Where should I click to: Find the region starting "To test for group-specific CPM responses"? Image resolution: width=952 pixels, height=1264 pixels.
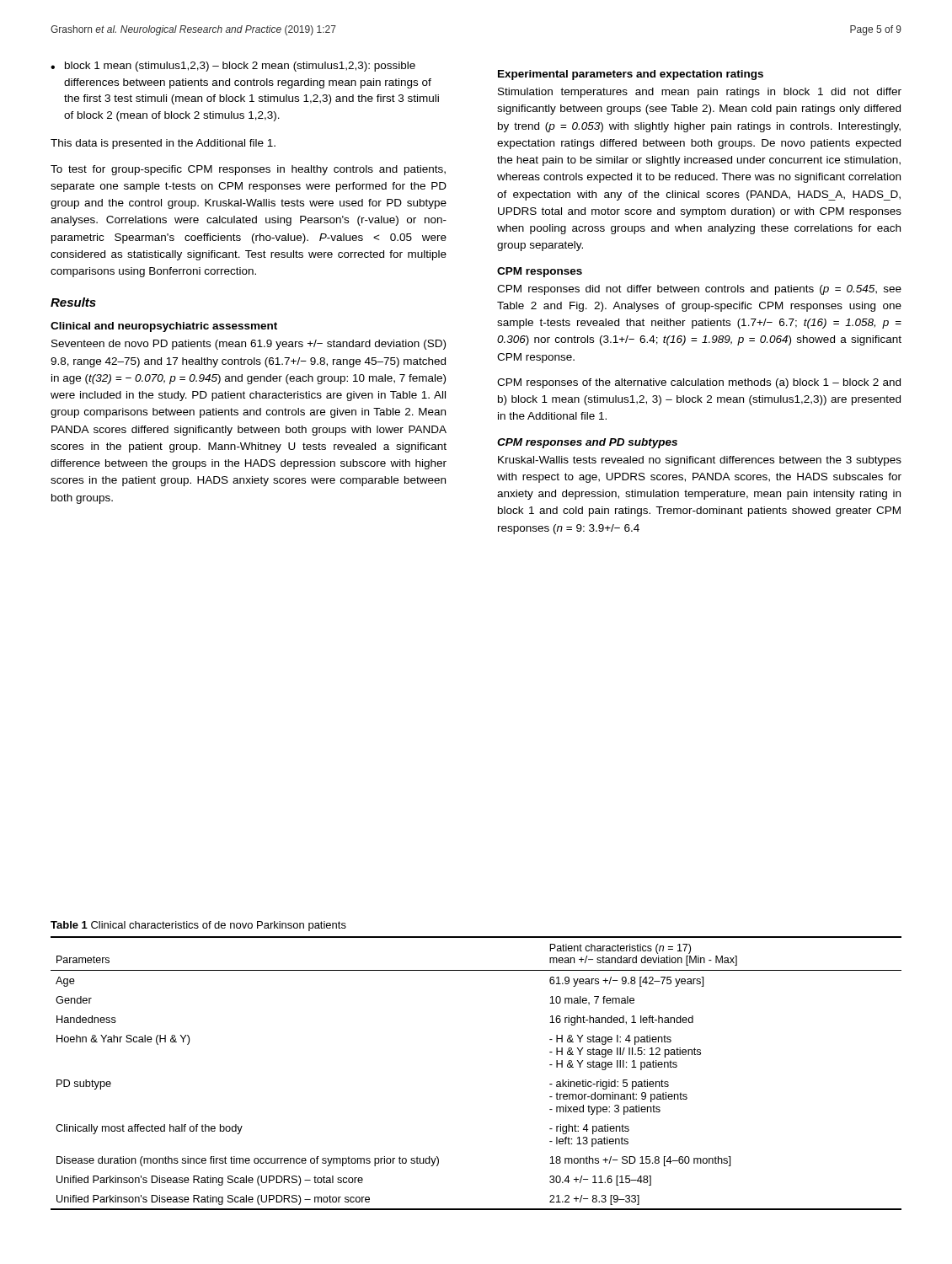[249, 220]
